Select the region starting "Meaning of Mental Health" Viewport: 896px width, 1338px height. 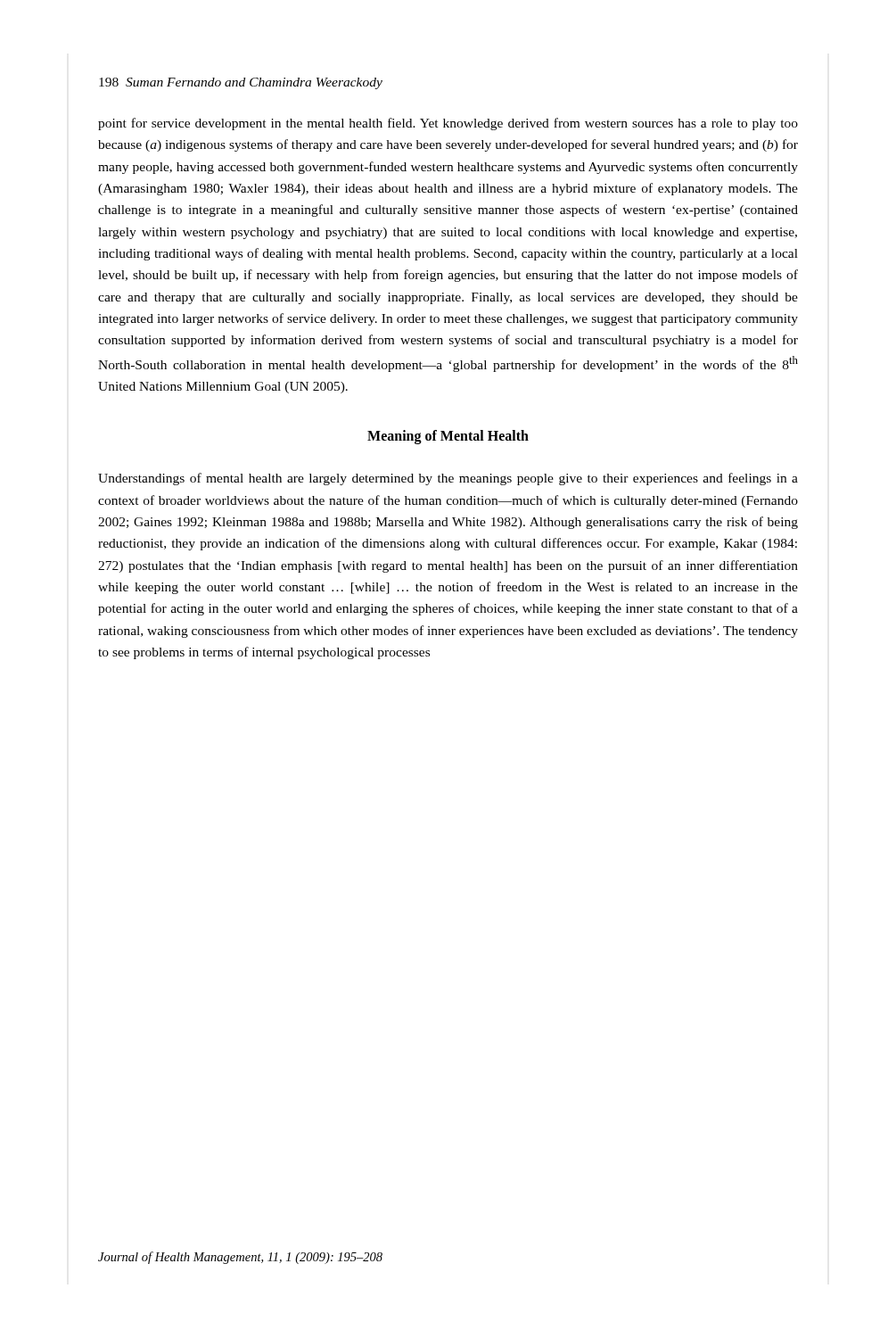pos(448,436)
